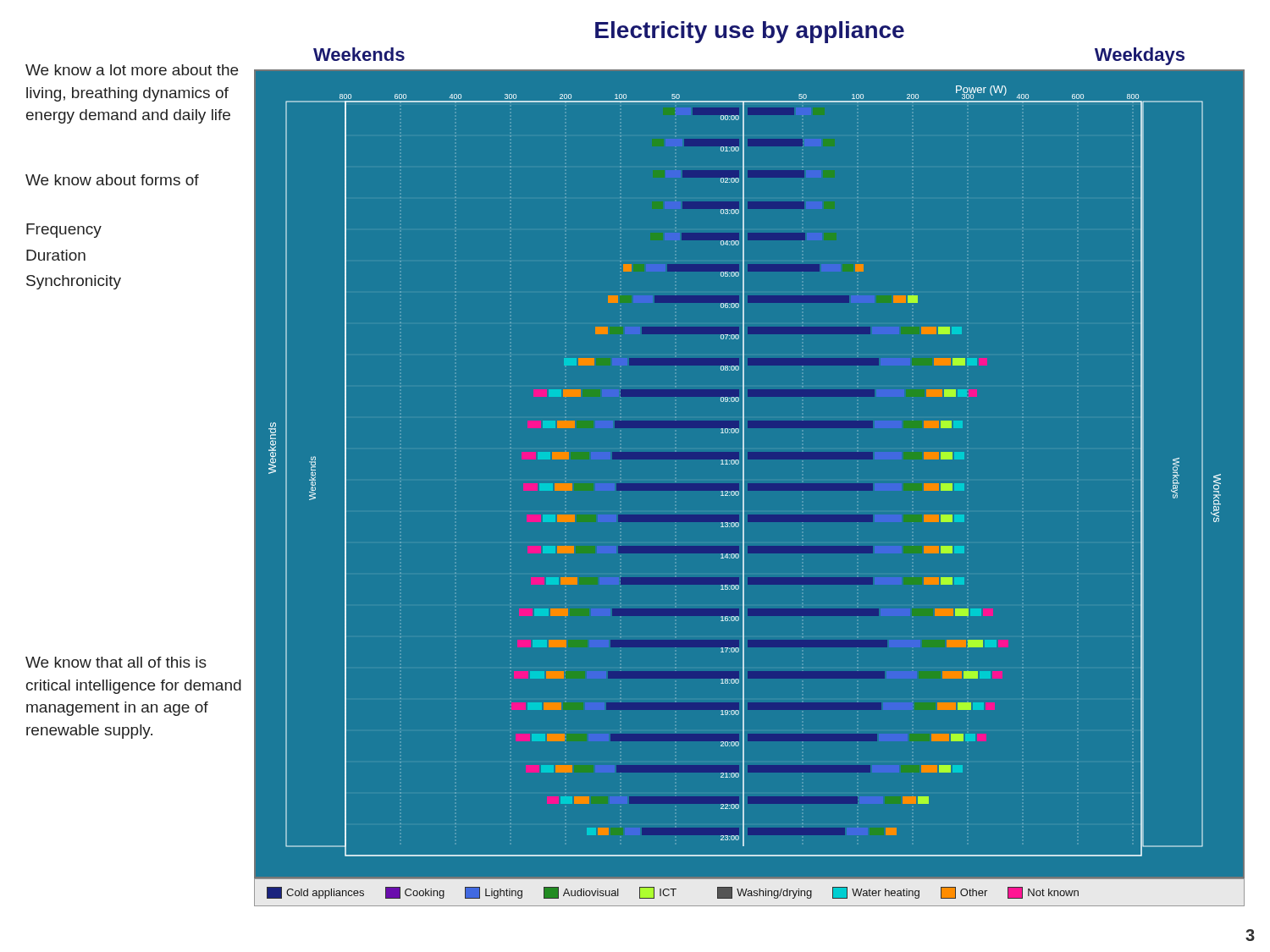Where is the passage that starts "We know about forms"?
This screenshot has height=952, width=1270.
112,180
